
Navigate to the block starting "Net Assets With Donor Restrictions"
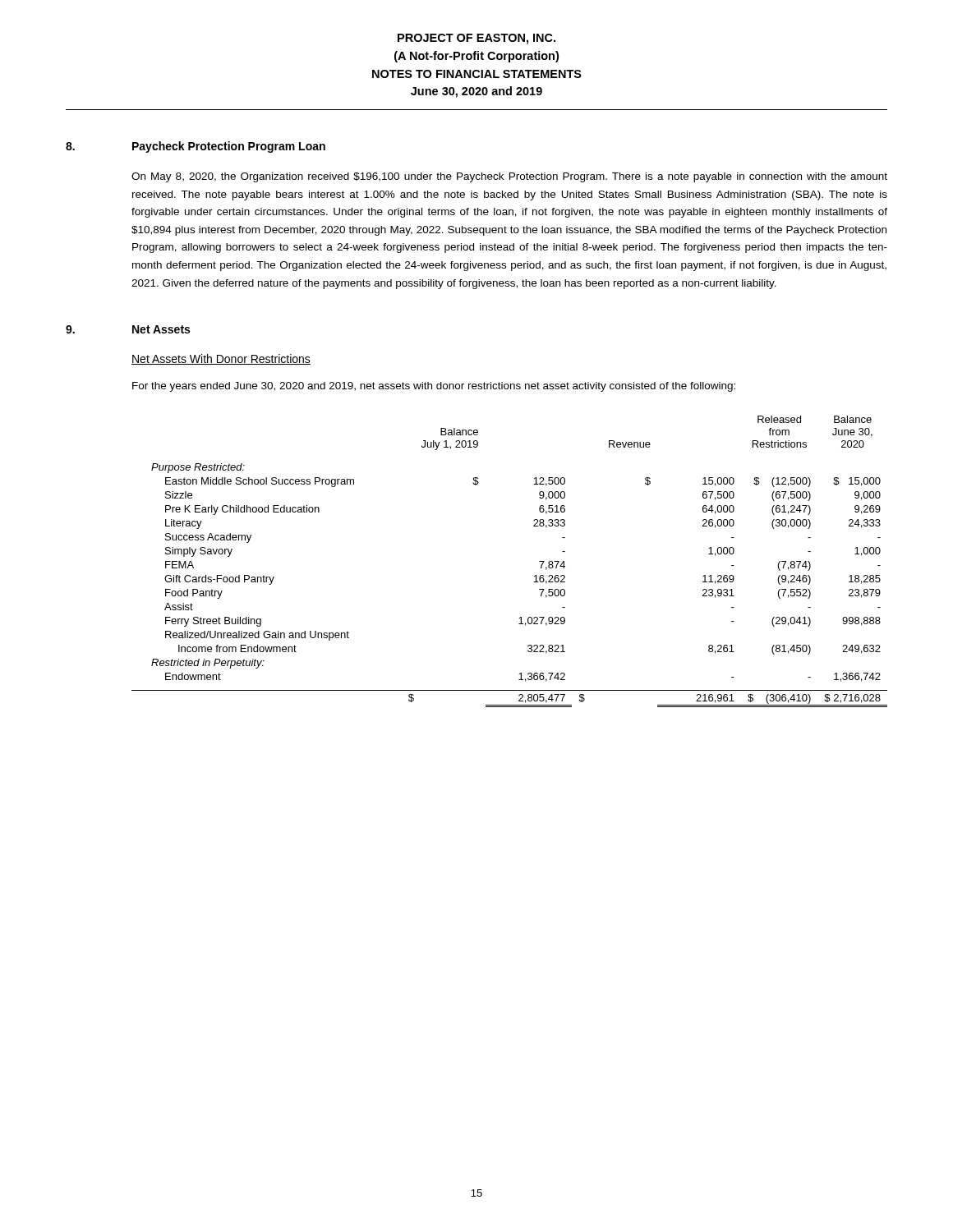pyautogui.click(x=221, y=359)
